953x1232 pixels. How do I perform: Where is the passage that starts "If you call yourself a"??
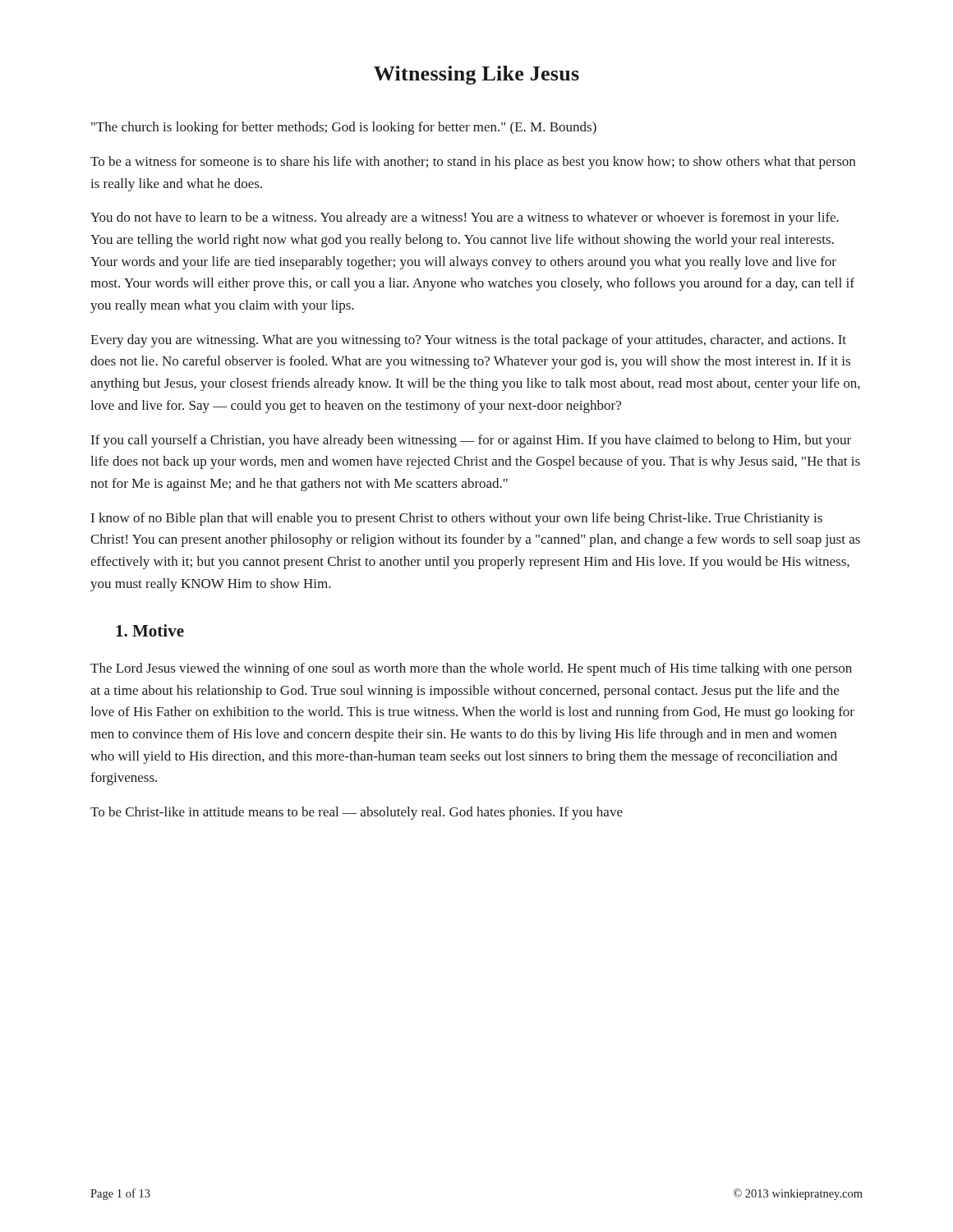click(475, 461)
